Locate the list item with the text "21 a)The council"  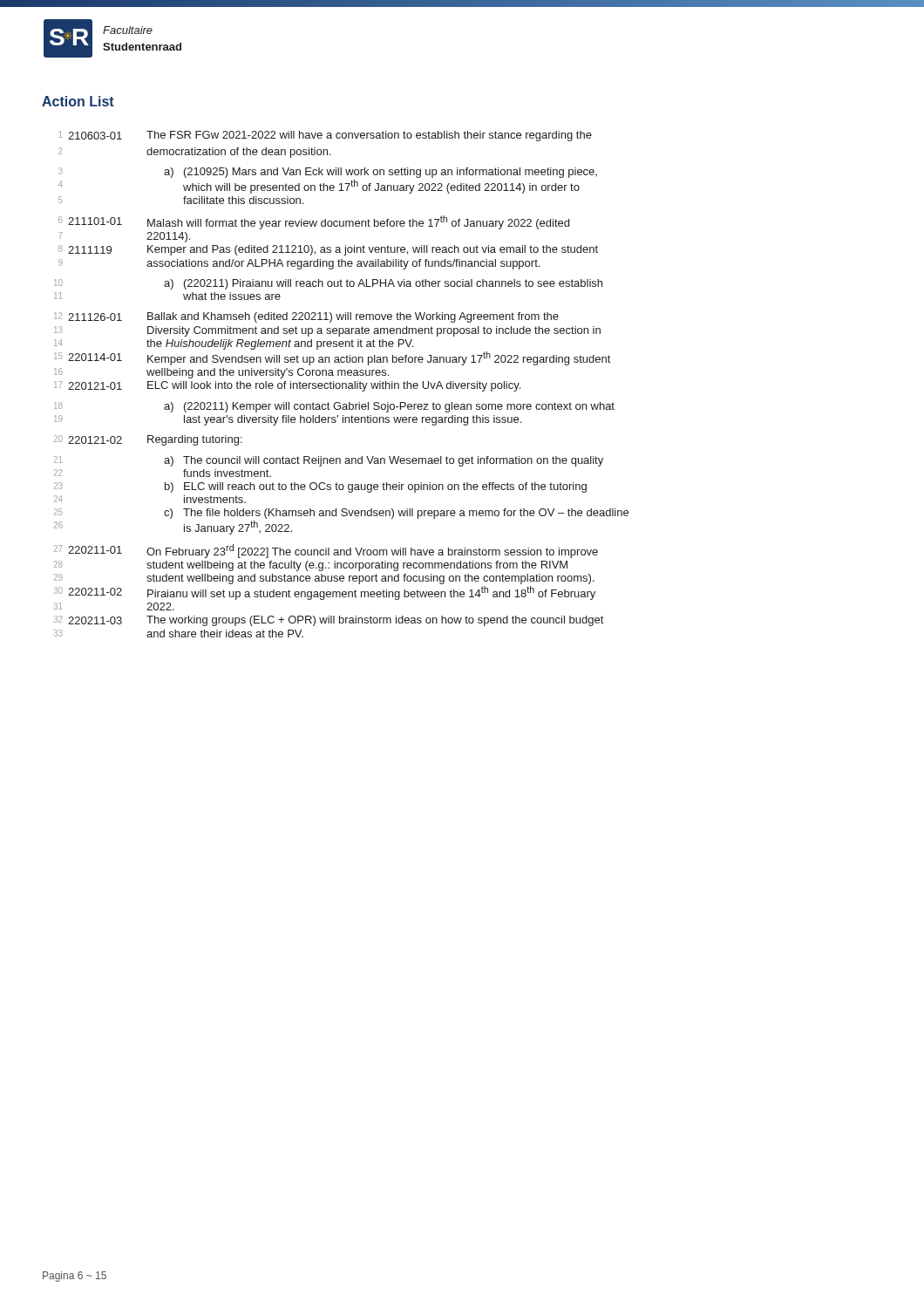click(460, 460)
